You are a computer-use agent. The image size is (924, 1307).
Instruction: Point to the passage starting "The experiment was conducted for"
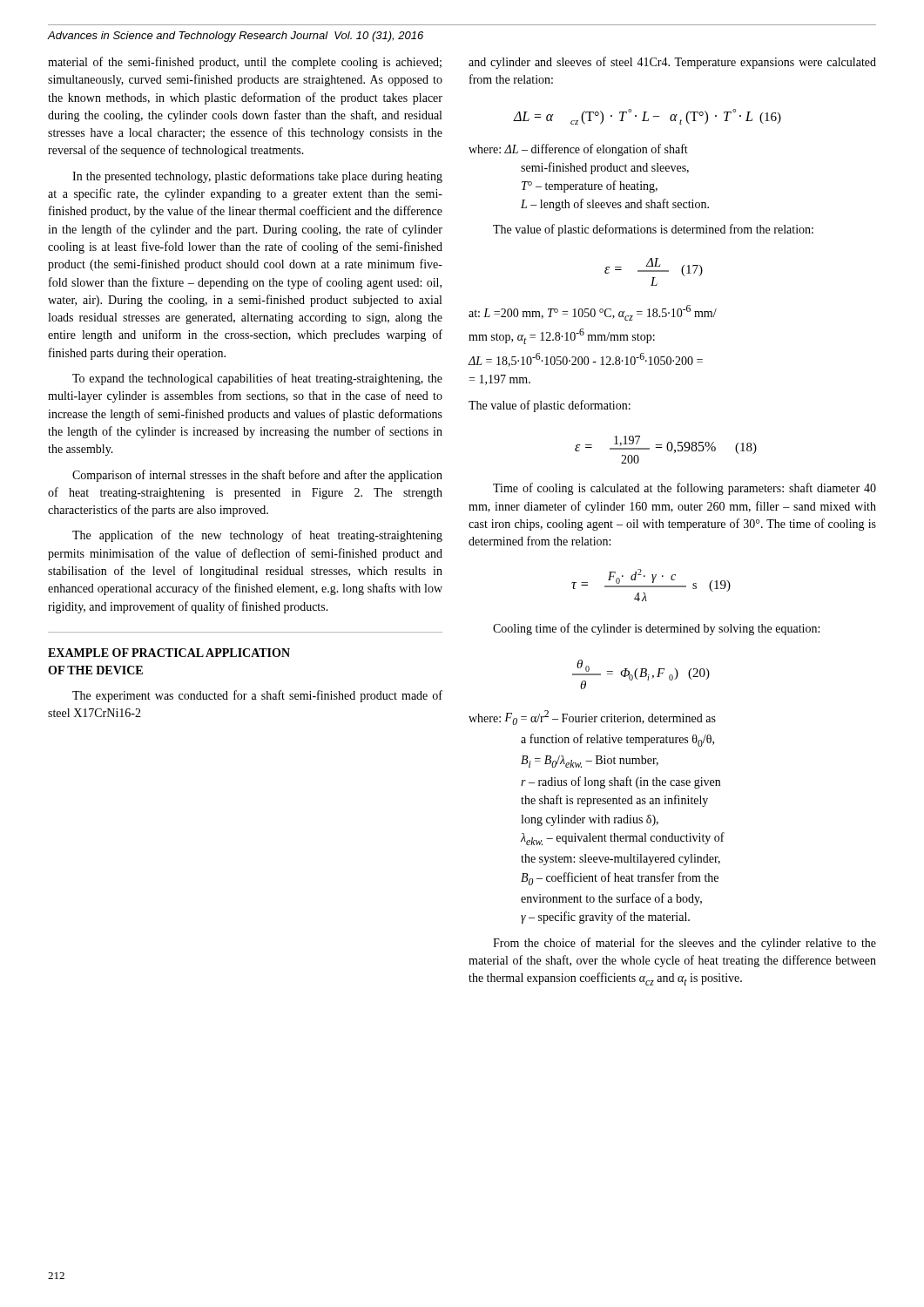click(x=245, y=705)
